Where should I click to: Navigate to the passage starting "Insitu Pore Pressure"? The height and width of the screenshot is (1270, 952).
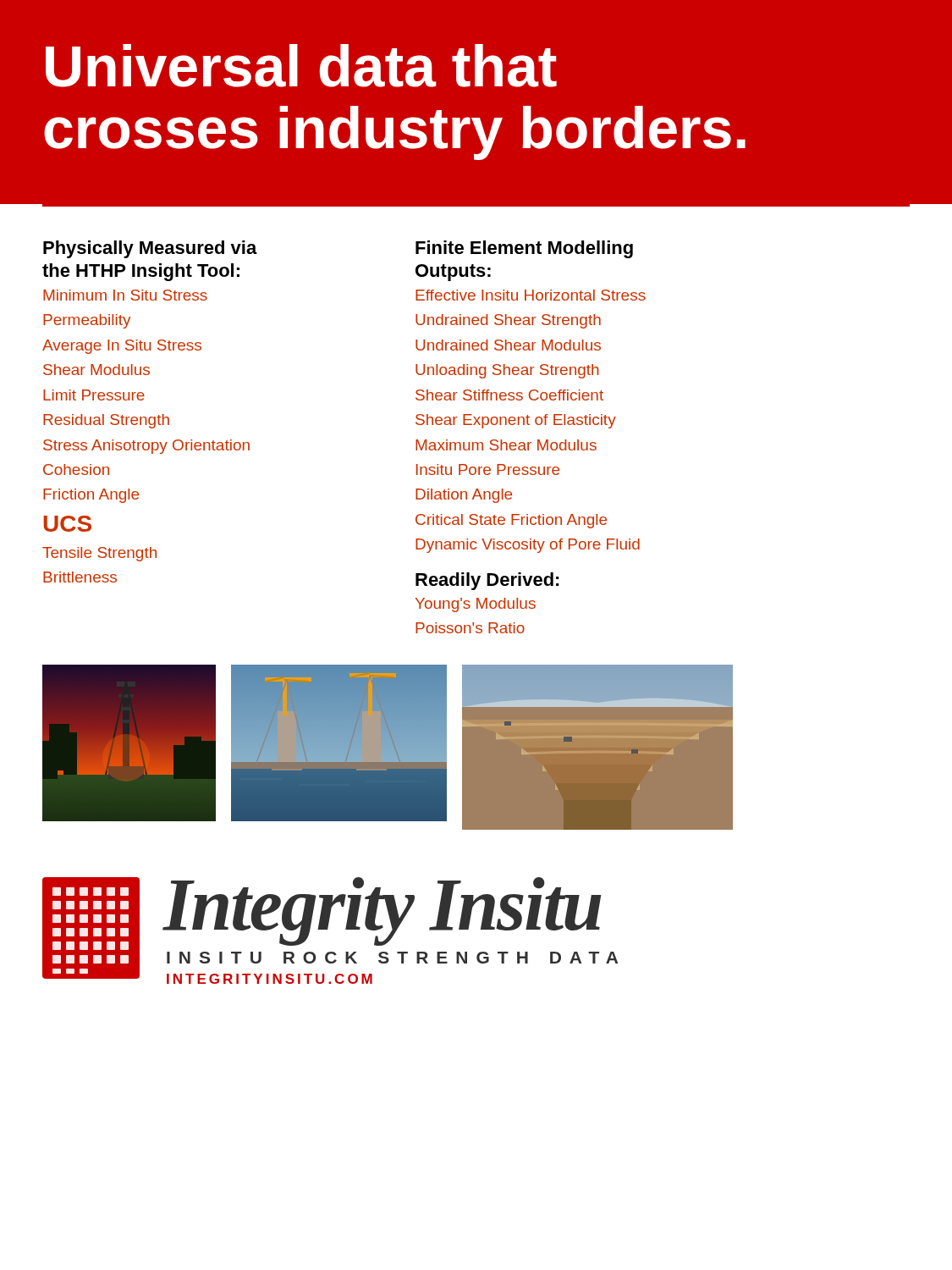488,469
